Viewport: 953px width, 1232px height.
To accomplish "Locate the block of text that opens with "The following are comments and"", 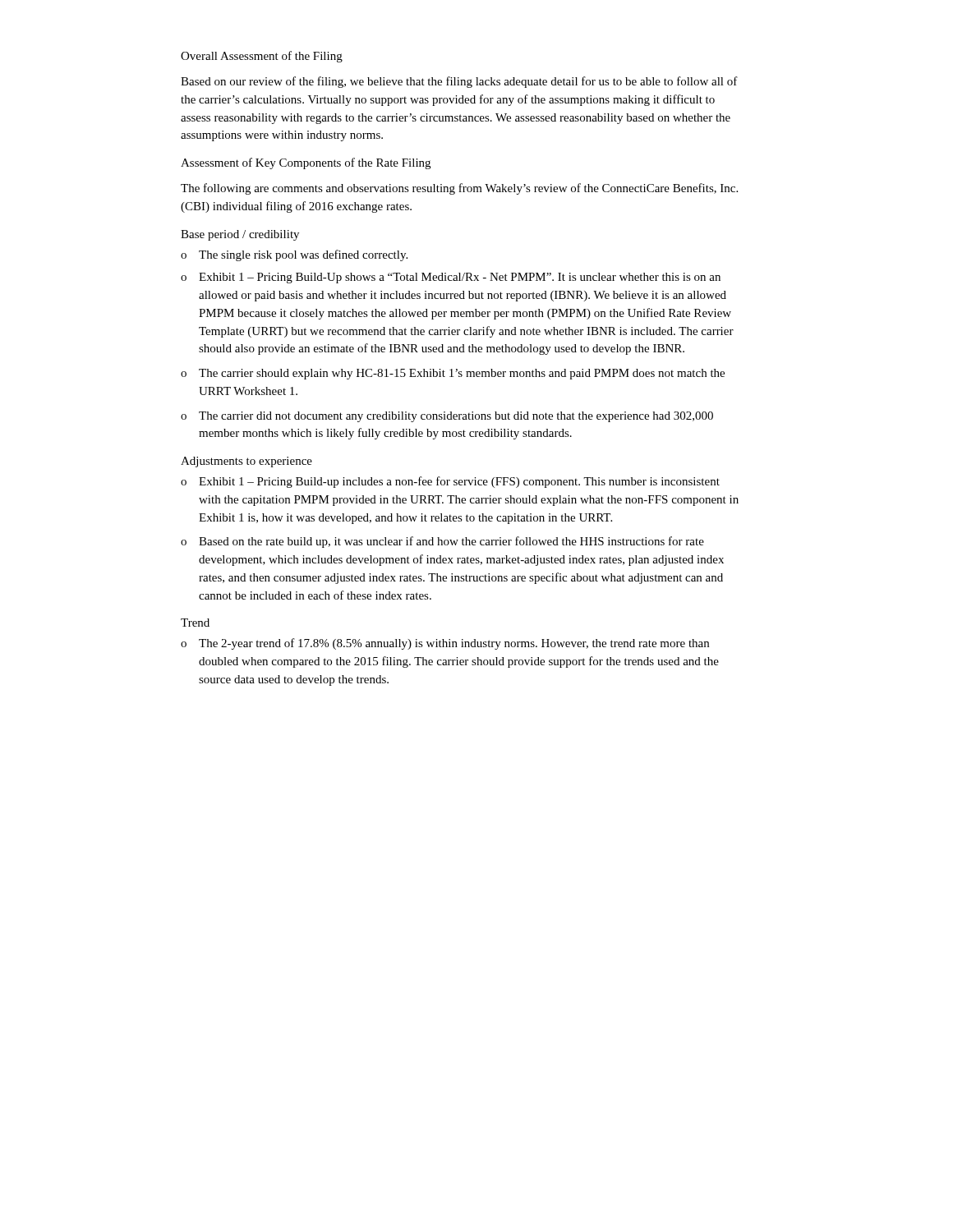I will 460,197.
